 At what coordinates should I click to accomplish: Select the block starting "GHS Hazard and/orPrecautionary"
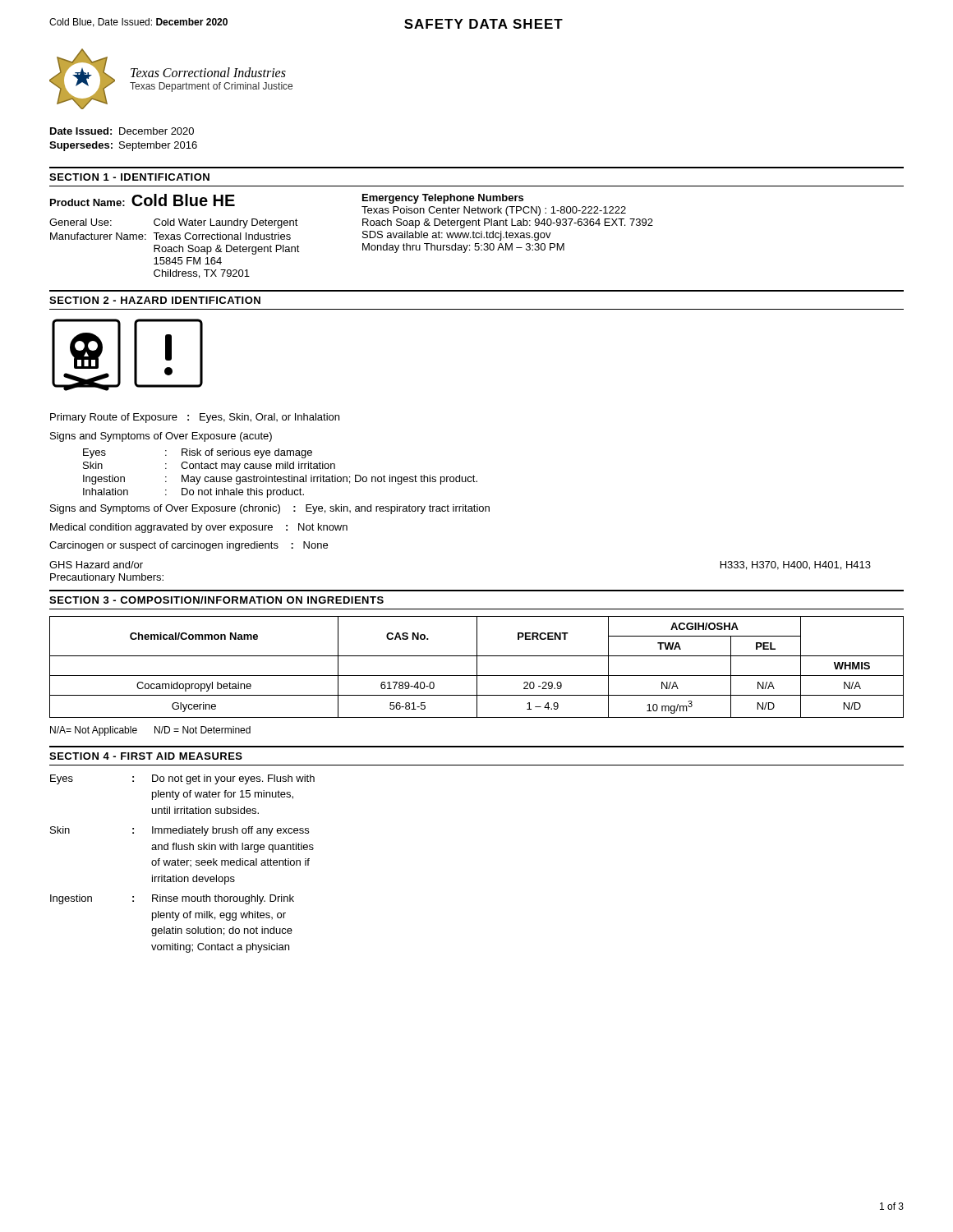pyautogui.click(x=92, y=565)
